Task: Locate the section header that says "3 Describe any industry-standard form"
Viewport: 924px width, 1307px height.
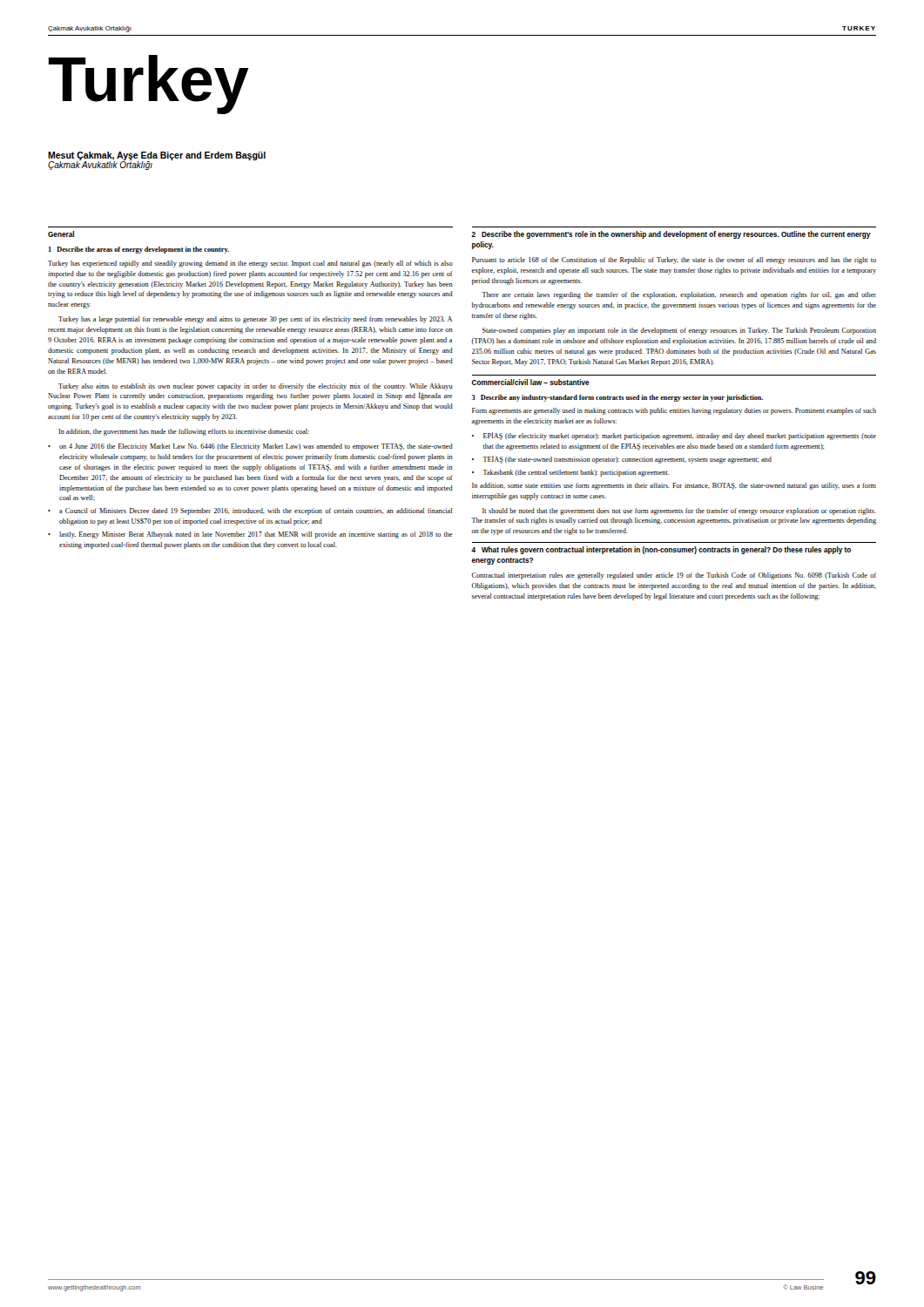Action: pos(617,397)
